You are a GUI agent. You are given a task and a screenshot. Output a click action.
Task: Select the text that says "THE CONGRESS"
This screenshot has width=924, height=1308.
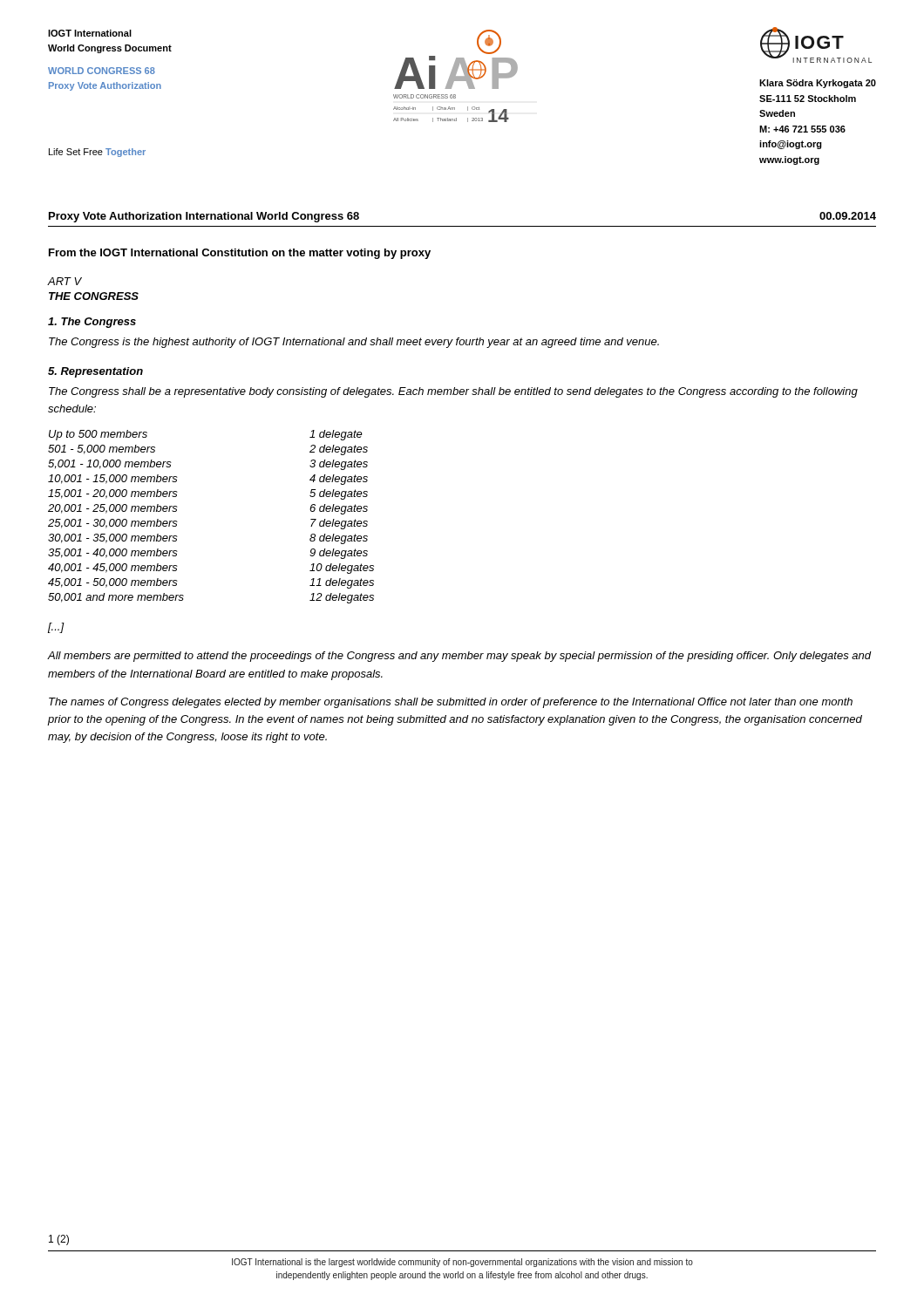pos(93,296)
